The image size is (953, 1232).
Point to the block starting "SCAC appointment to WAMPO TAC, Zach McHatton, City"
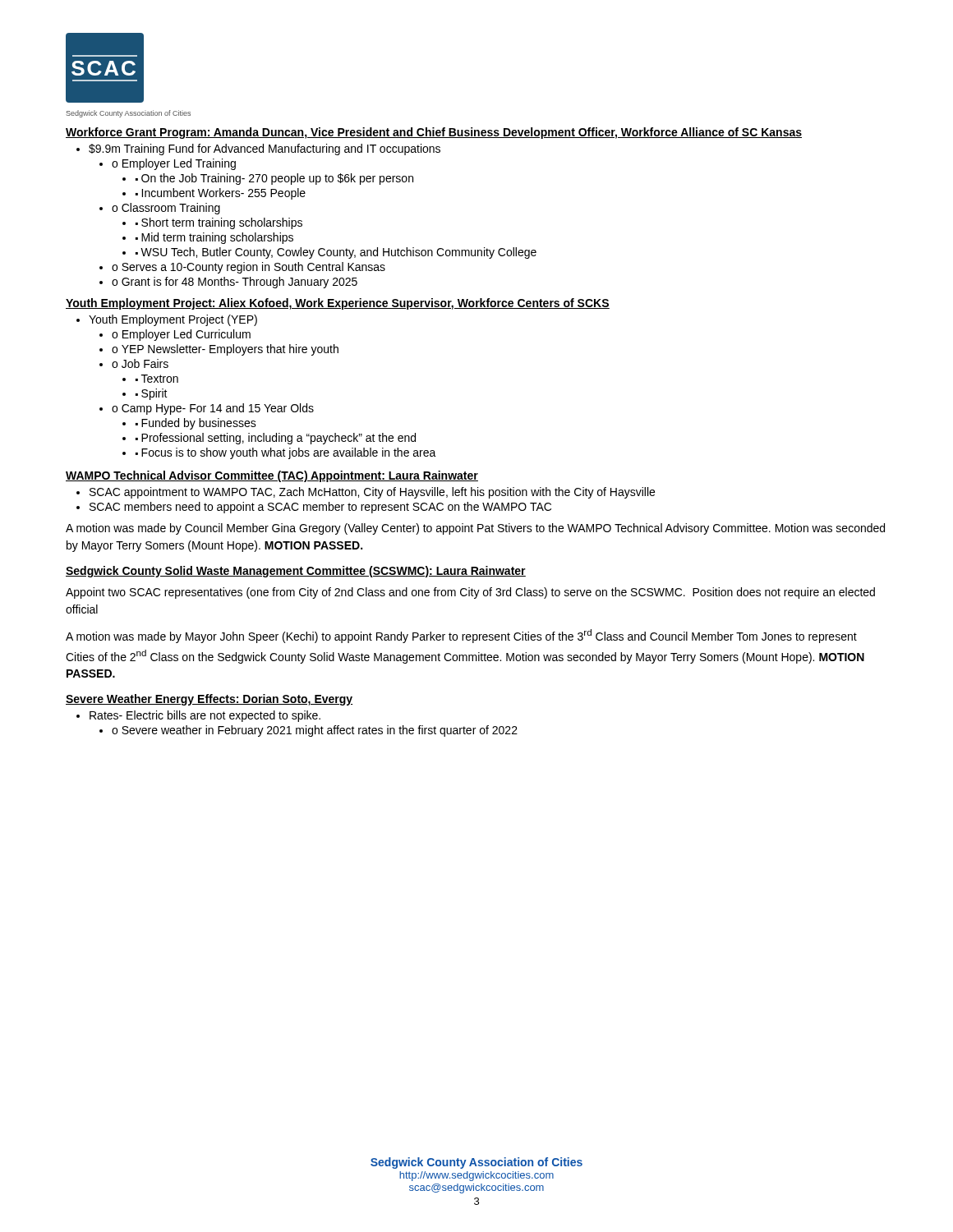pos(372,492)
